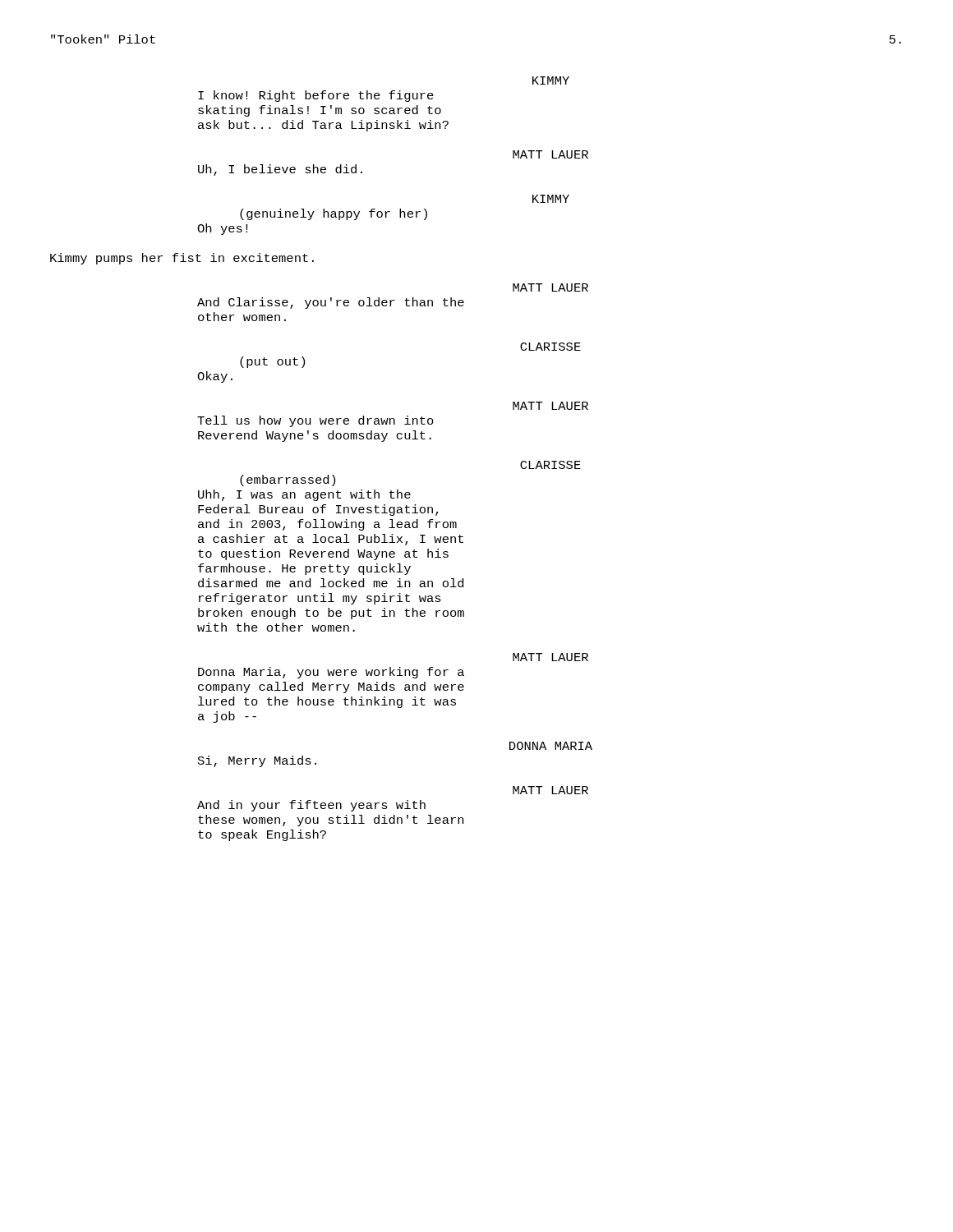The height and width of the screenshot is (1232, 953).
Task: Find the element starting "CLARISSE (embarrassed) Uhh,"
Action: tap(550, 465)
